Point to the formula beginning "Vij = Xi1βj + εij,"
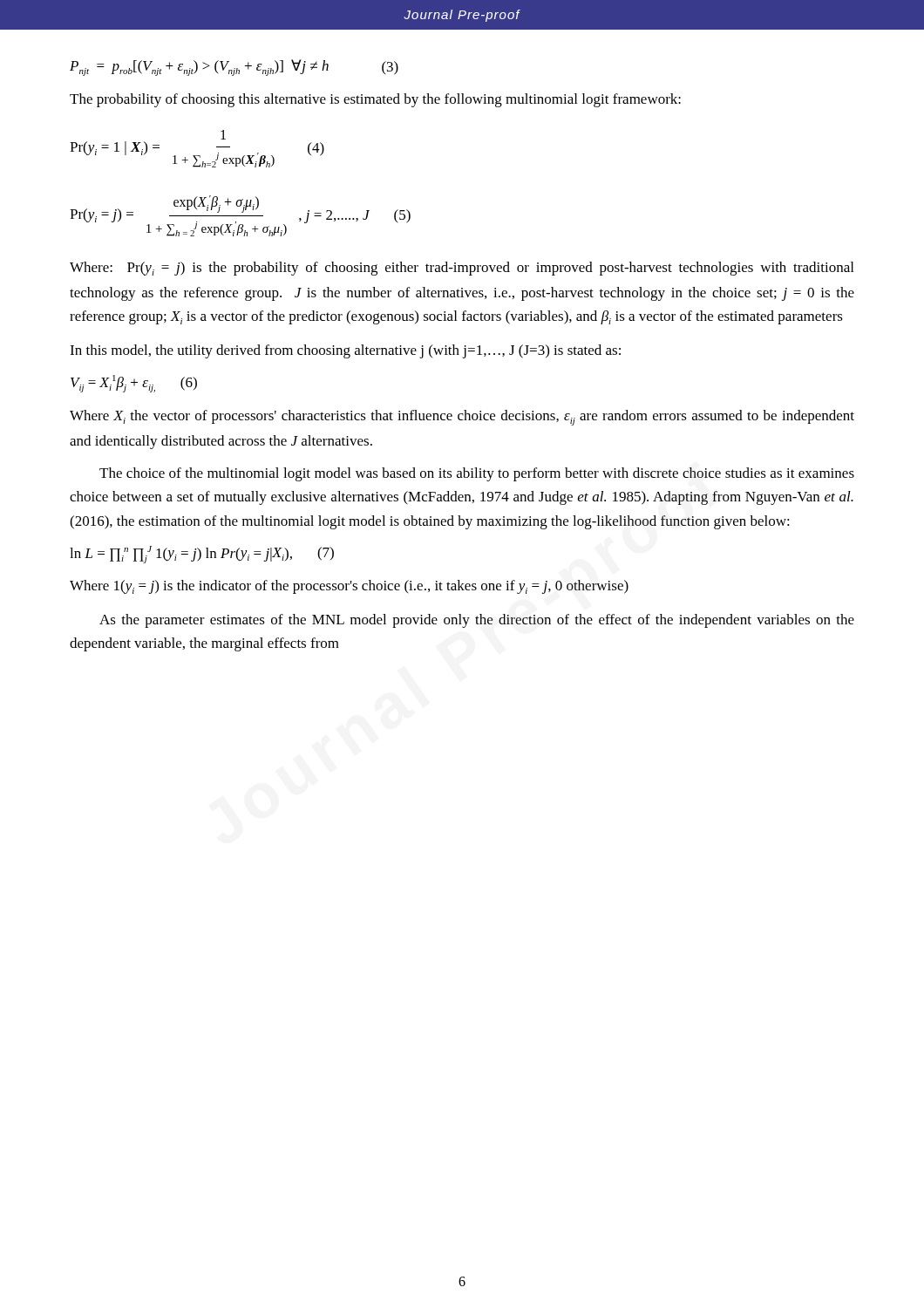The height and width of the screenshot is (1308, 924). [x=134, y=384]
